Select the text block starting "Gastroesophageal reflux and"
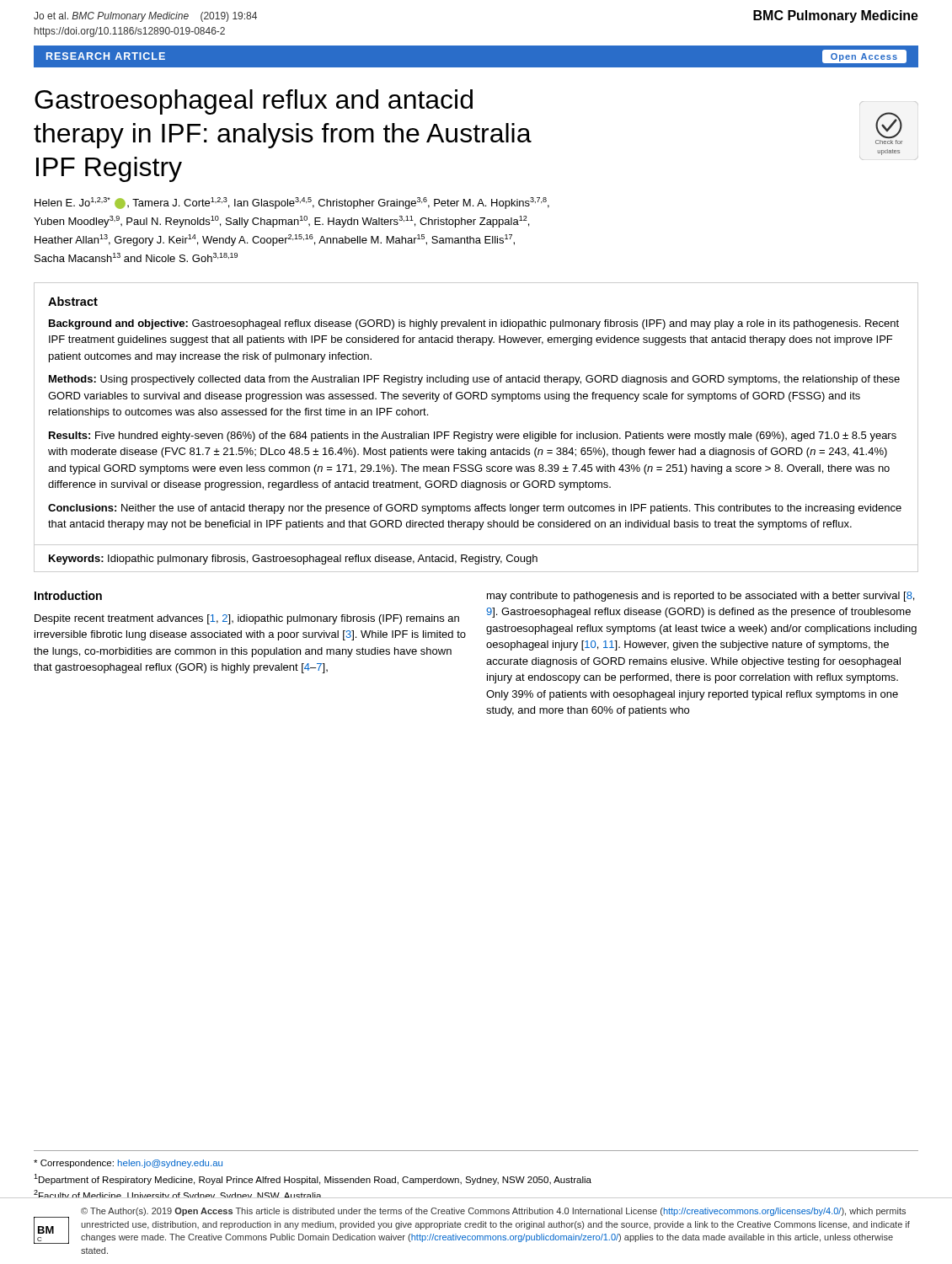Image resolution: width=952 pixels, height=1264 pixels. coord(282,133)
